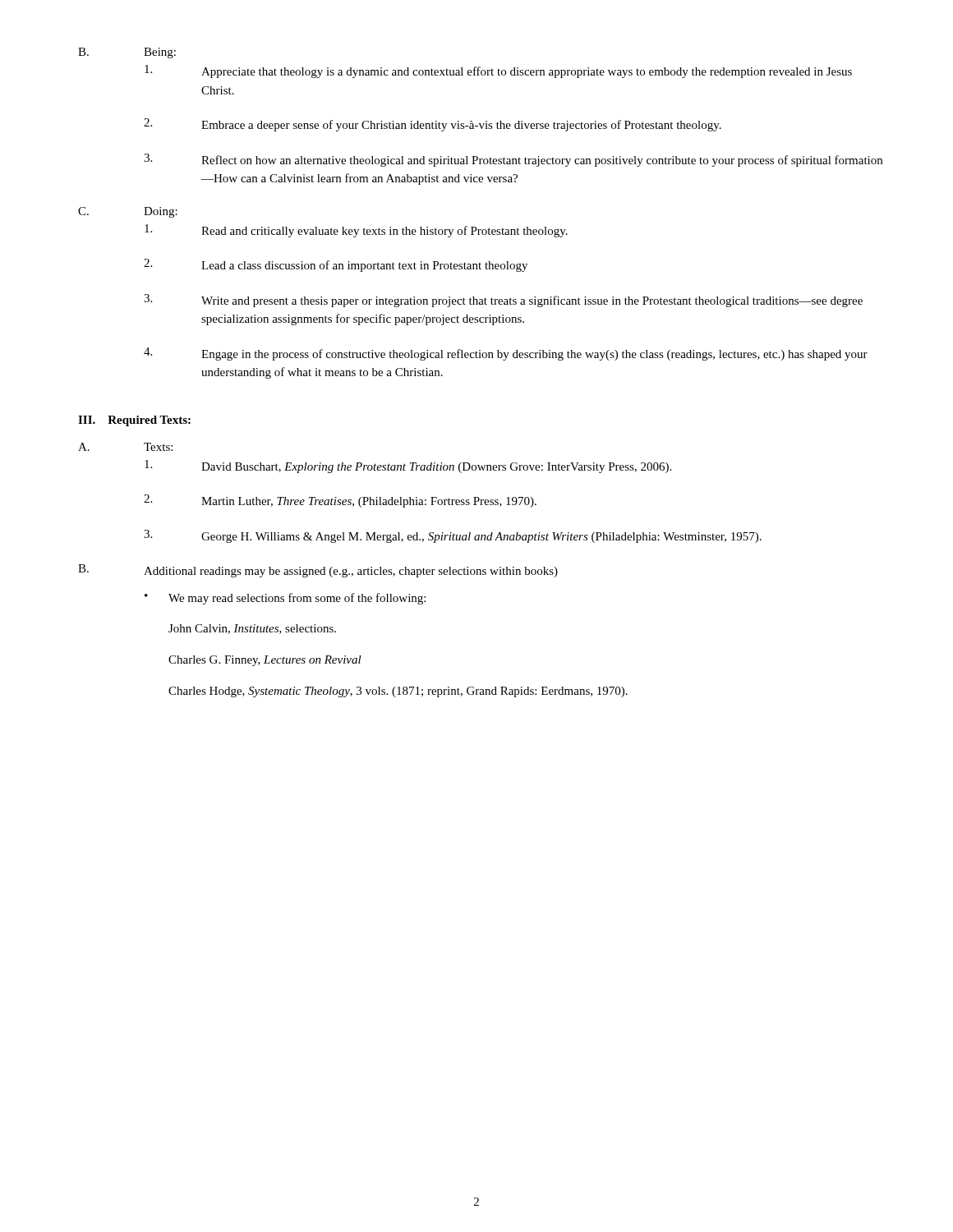Navigate to the block starting "C. Doing:"
Screen dimensions: 1232x953
tap(80, 212)
